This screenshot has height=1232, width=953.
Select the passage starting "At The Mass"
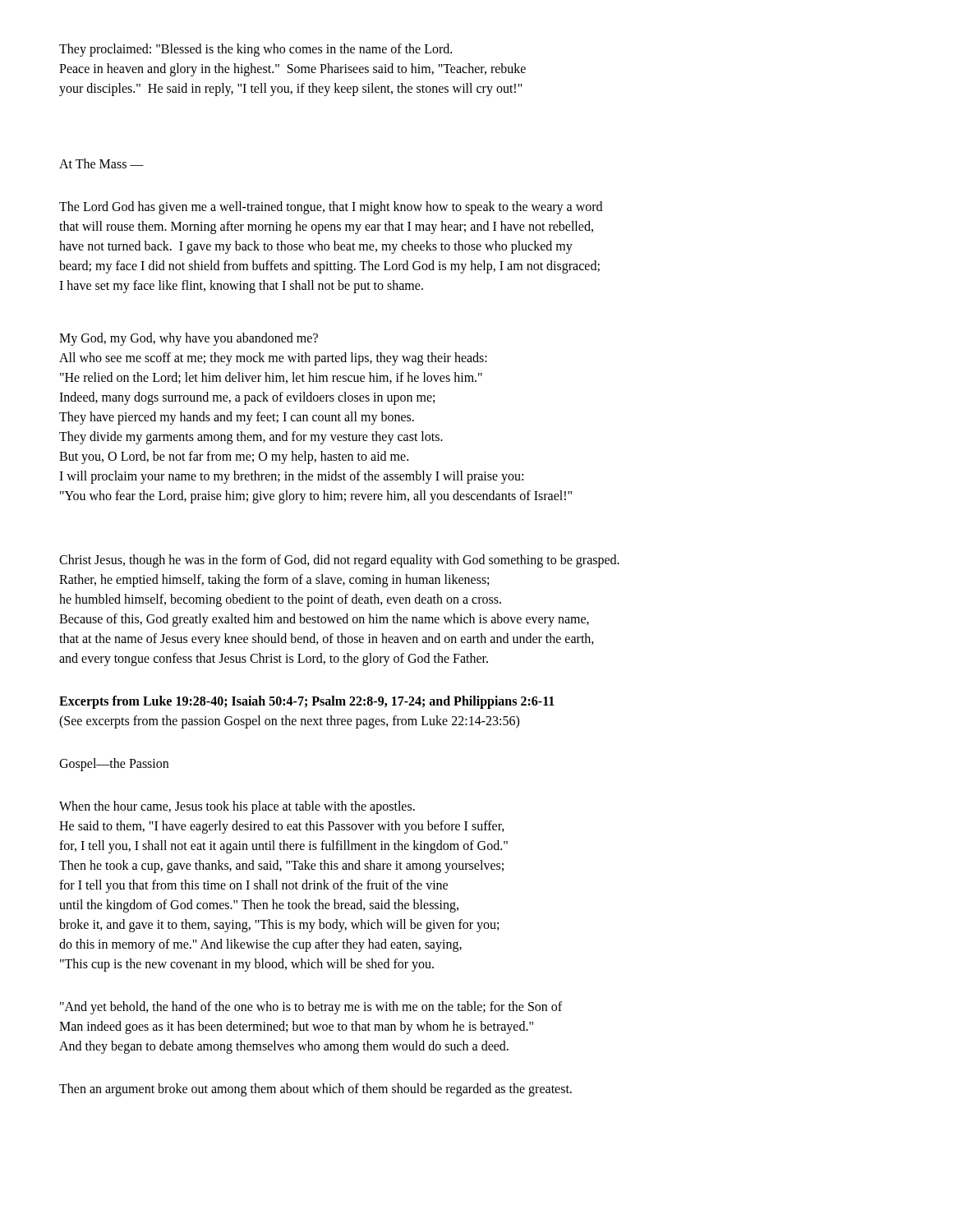[101, 163]
